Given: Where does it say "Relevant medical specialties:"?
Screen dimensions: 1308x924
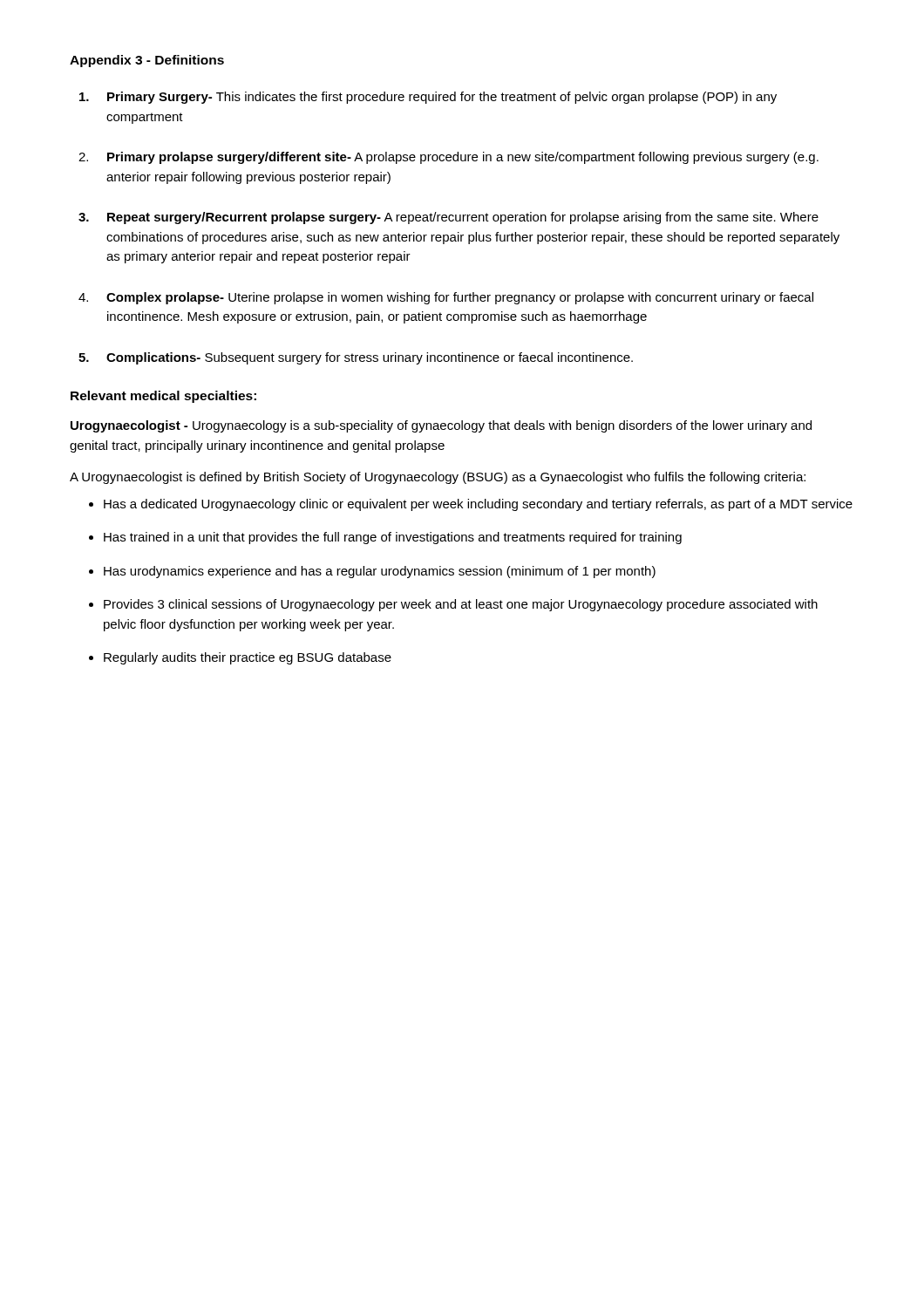Looking at the screenshot, I should coord(164,395).
